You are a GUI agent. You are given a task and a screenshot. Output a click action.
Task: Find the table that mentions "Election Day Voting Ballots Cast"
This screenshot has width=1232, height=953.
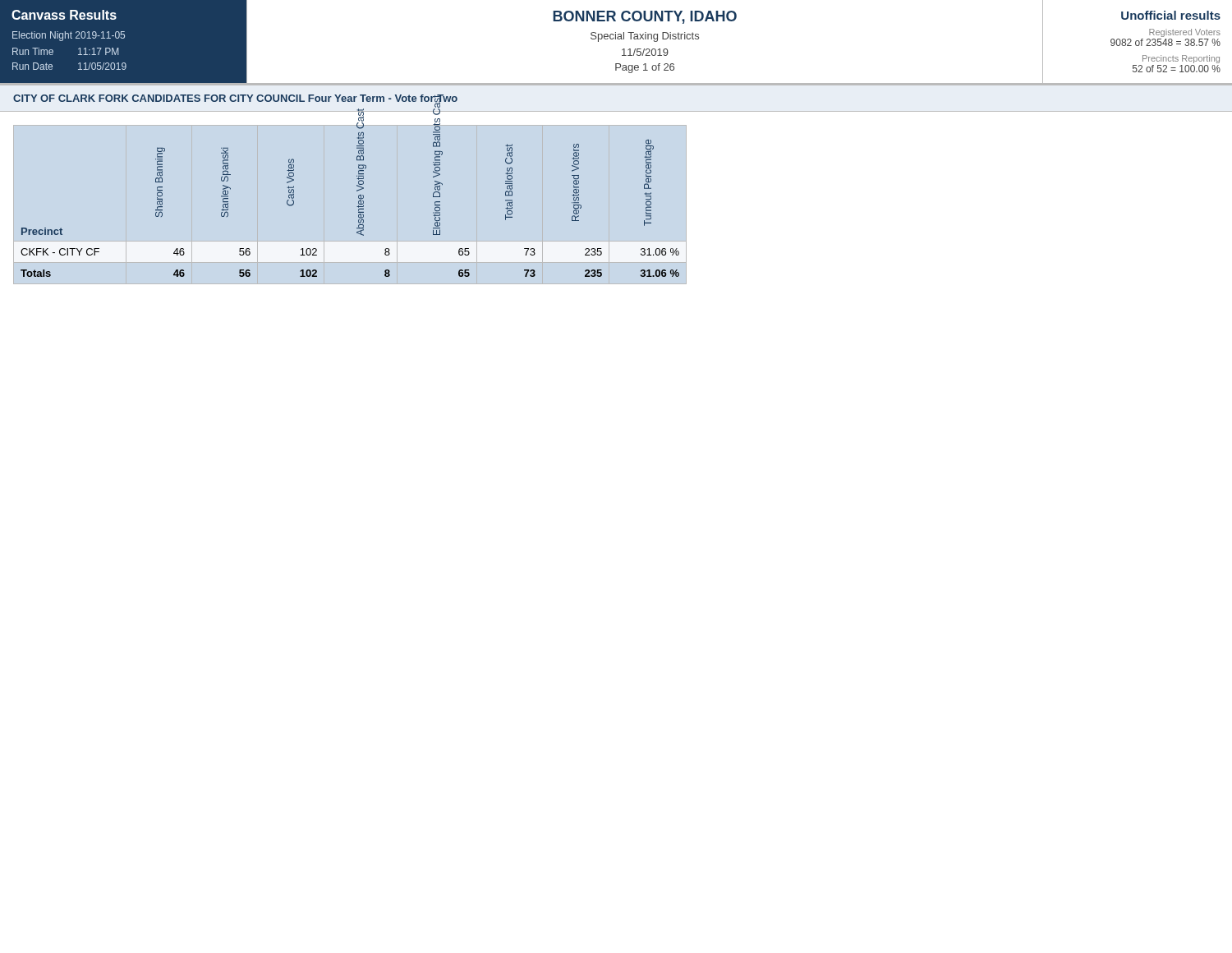[x=616, y=198]
